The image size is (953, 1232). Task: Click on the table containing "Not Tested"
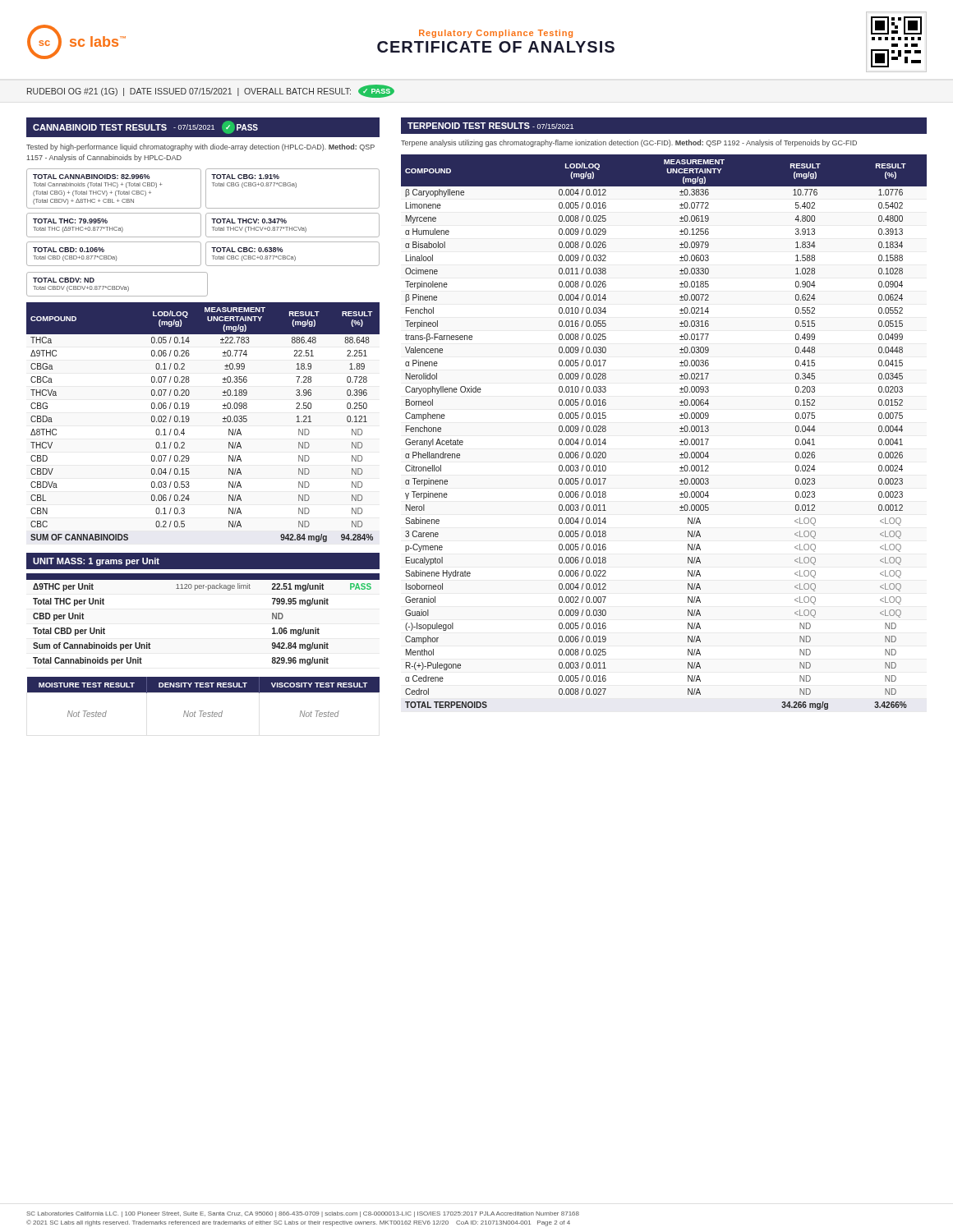[x=203, y=706]
